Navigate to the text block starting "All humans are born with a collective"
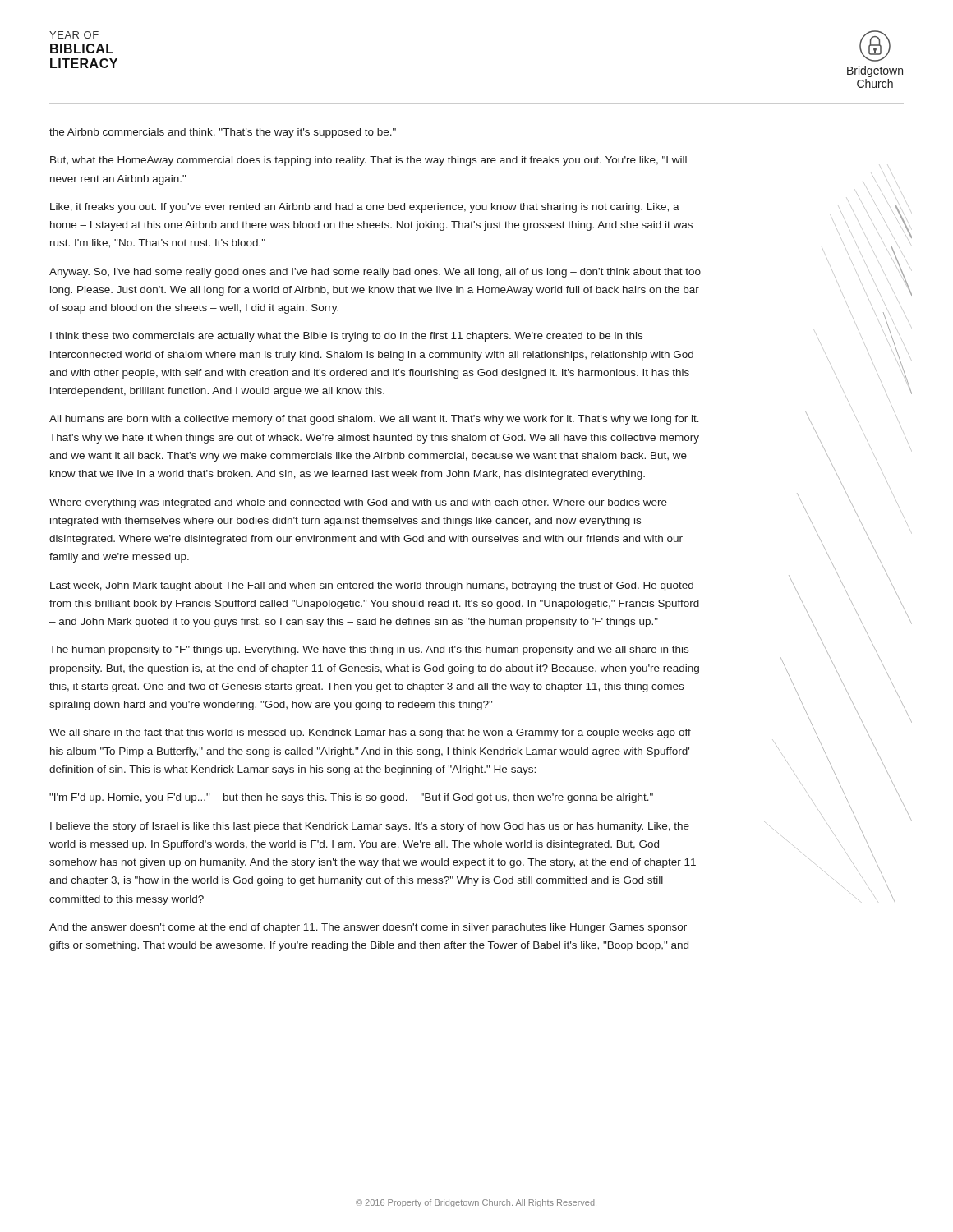The width and height of the screenshot is (953, 1232). (378, 447)
